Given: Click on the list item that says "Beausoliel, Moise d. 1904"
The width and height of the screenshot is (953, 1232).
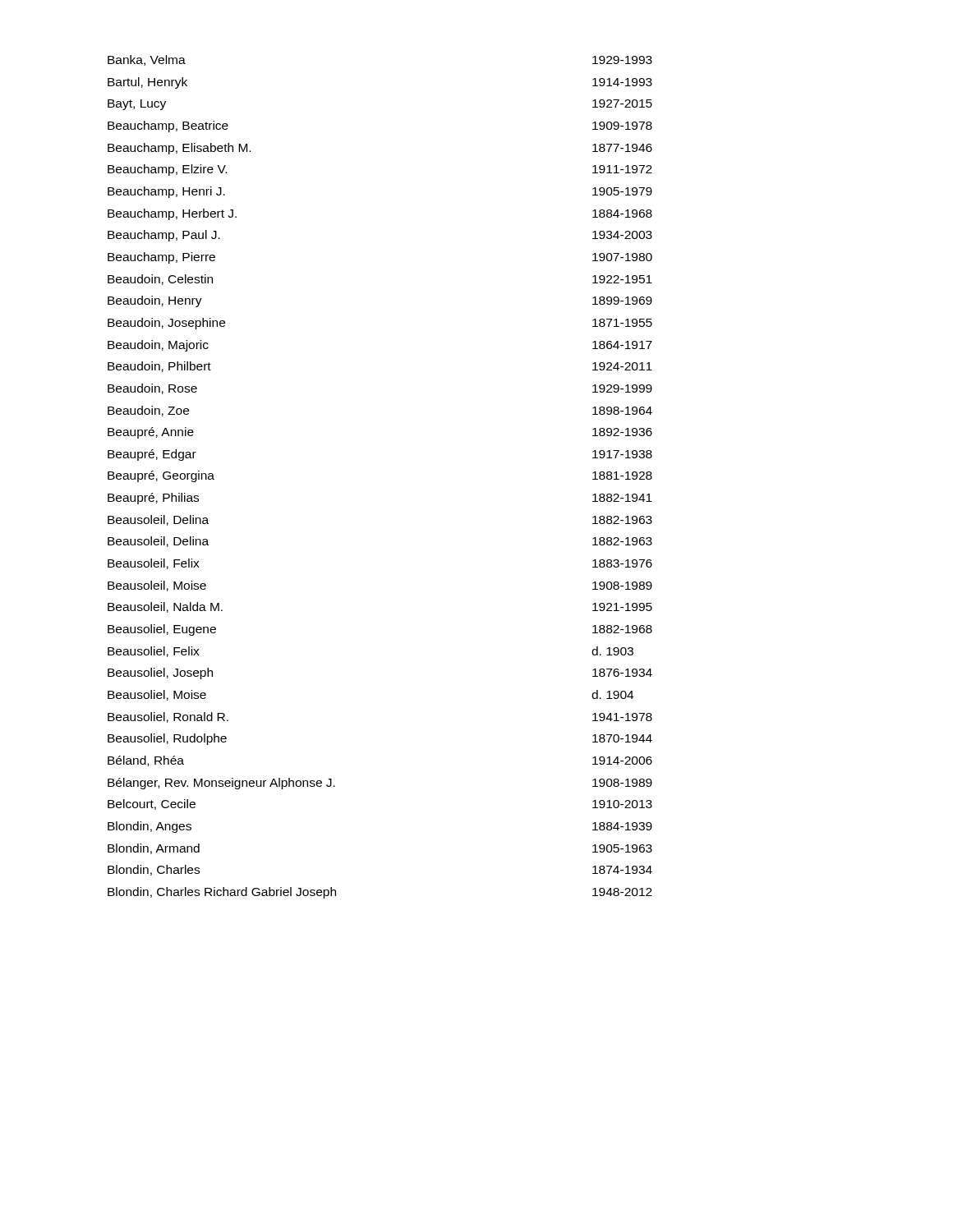Looking at the screenshot, I should click(154, 695).
